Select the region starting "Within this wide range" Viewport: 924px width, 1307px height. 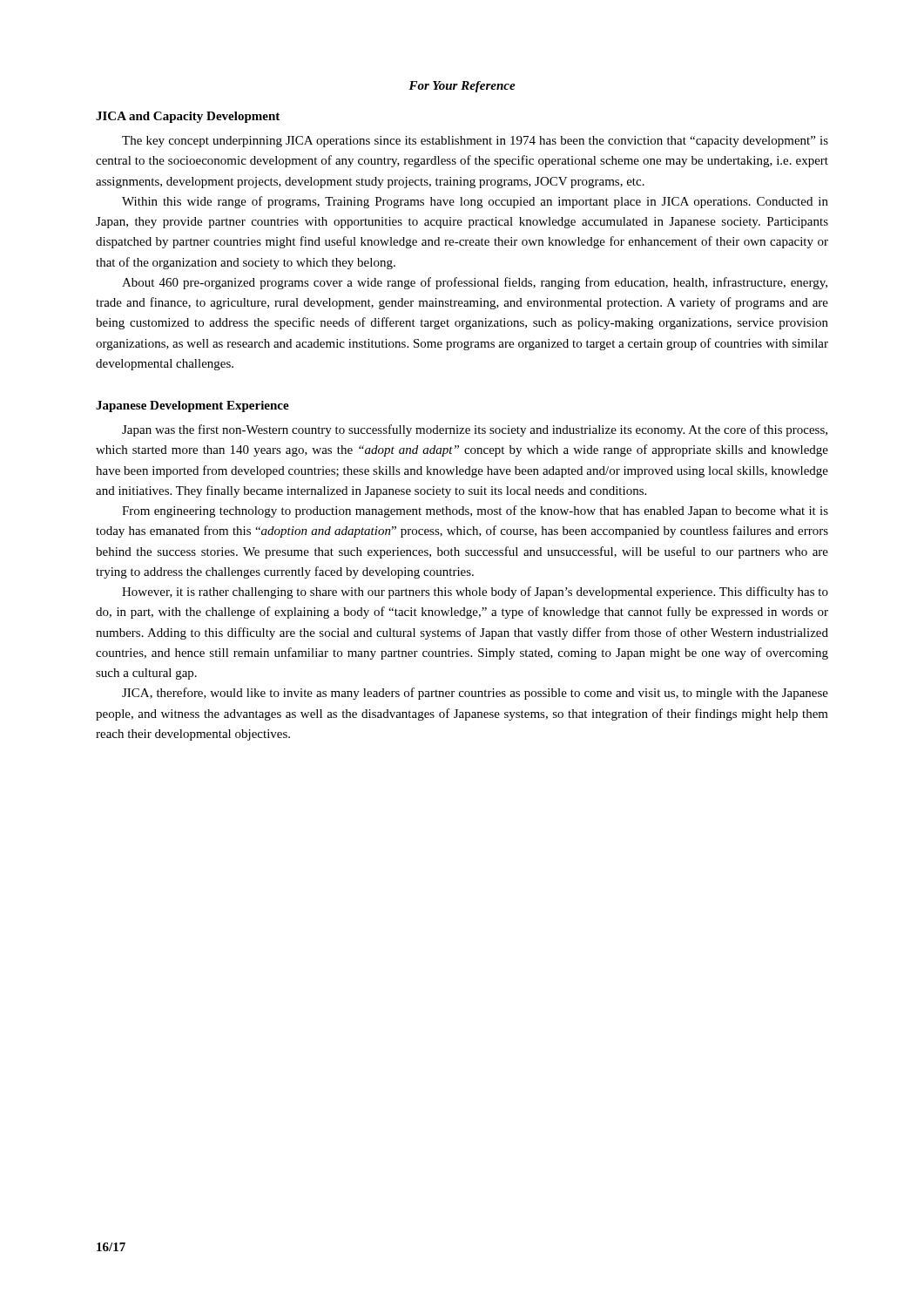pyautogui.click(x=462, y=232)
